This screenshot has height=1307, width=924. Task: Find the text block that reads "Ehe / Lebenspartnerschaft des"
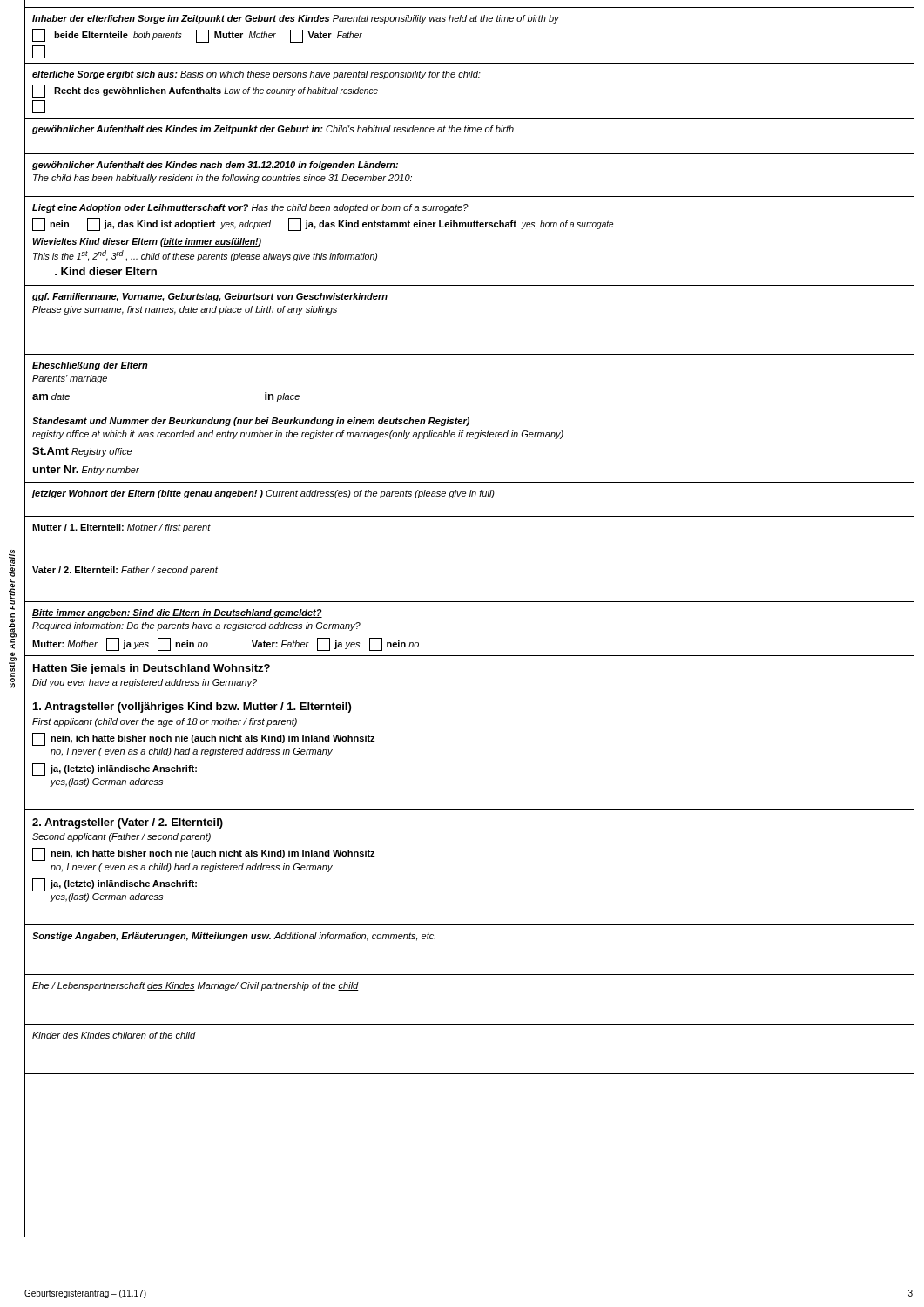point(195,985)
